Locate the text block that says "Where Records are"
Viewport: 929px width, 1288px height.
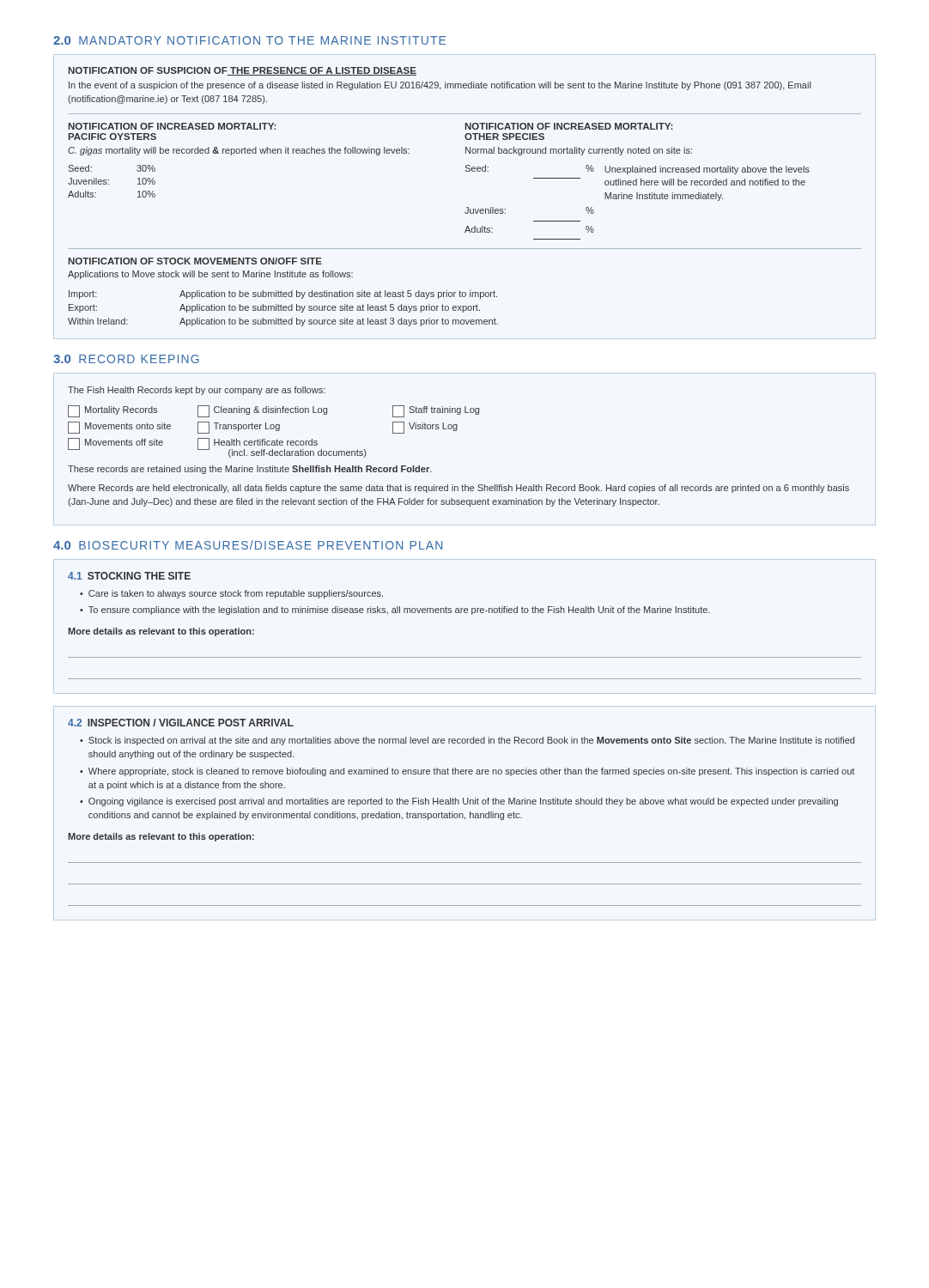[459, 495]
